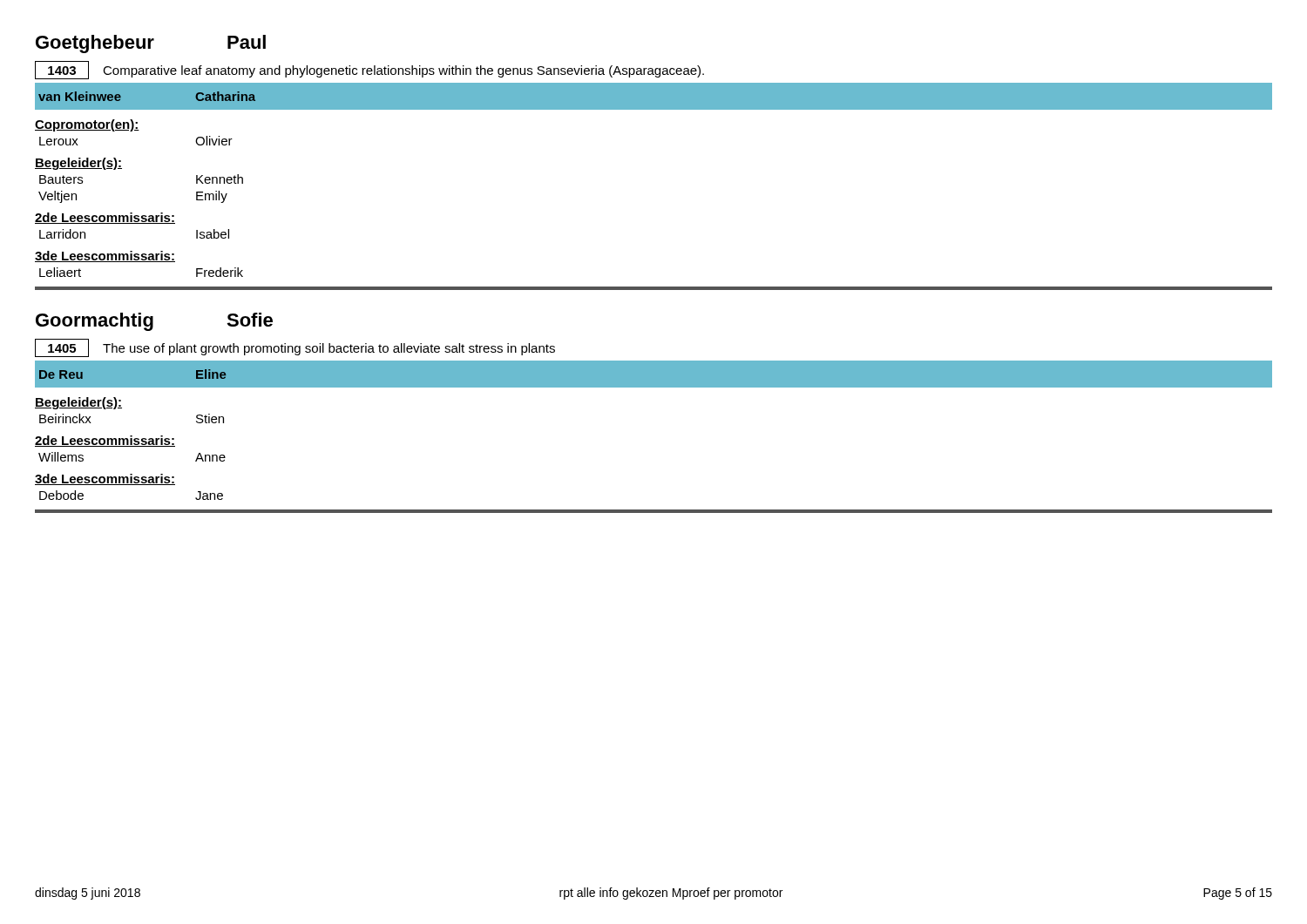Point to "Willems Anne"

[x=63, y=458]
